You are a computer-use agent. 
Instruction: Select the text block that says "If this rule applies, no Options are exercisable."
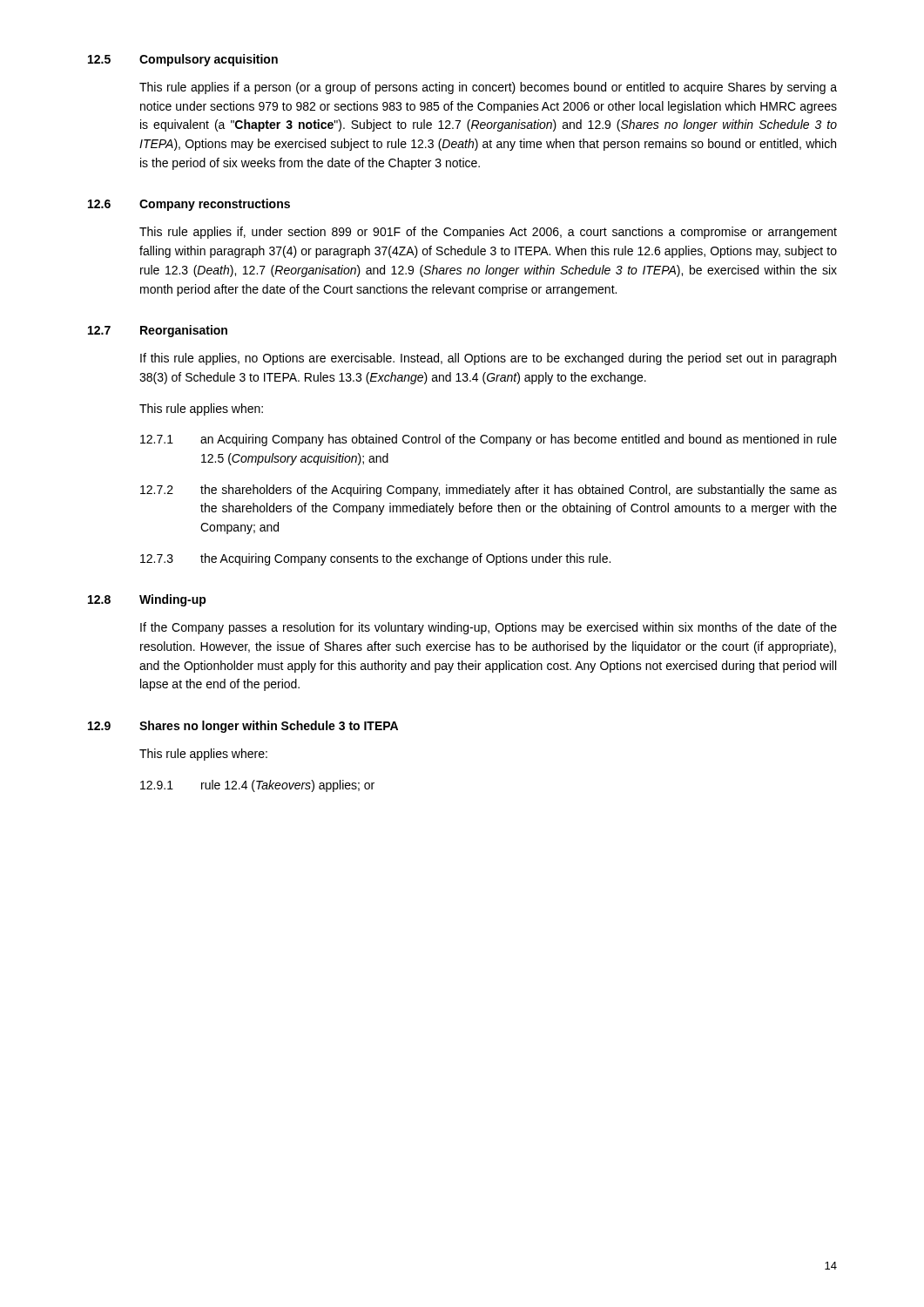(x=488, y=384)
